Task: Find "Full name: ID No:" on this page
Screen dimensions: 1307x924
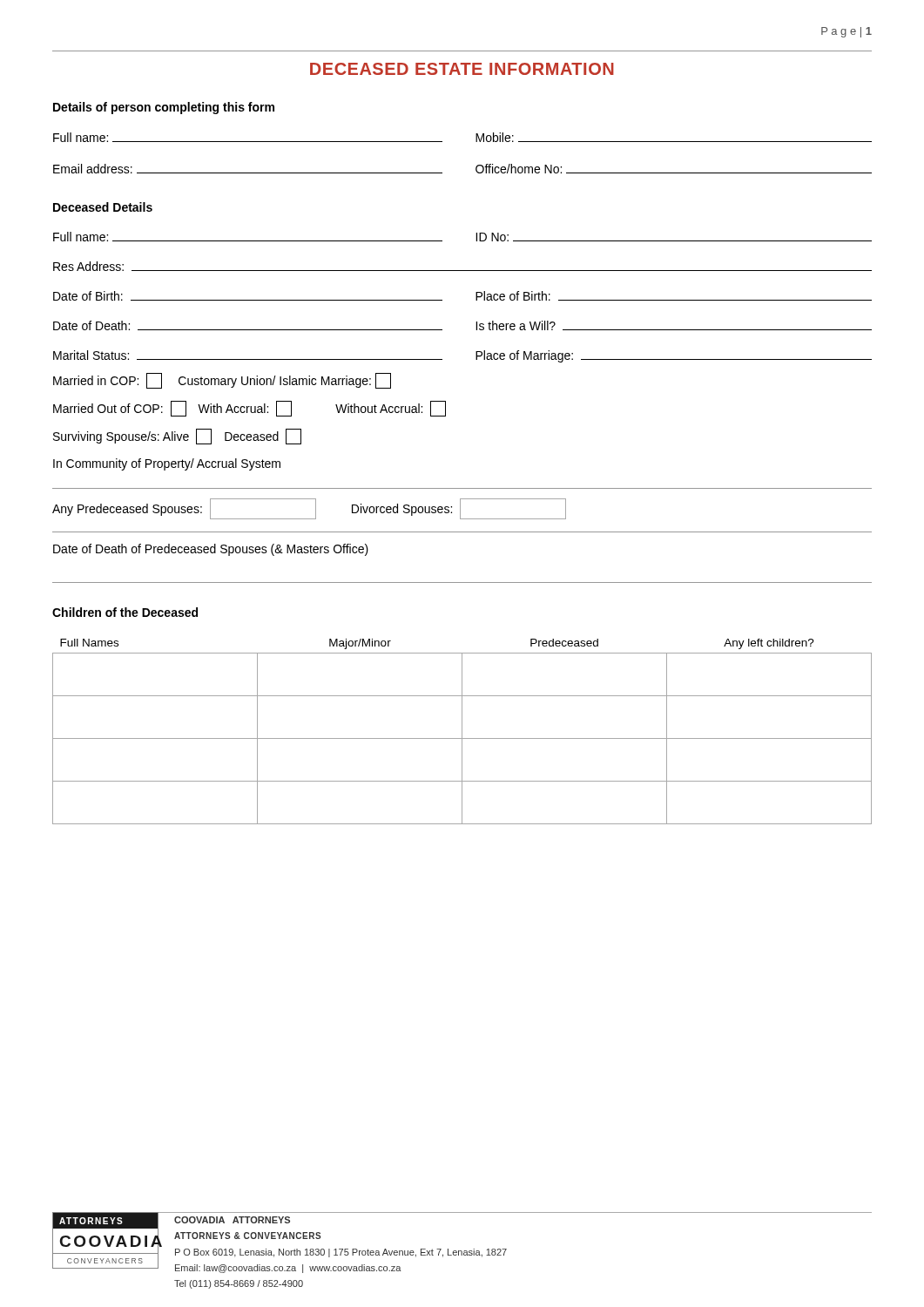Action: pos(78,236)
